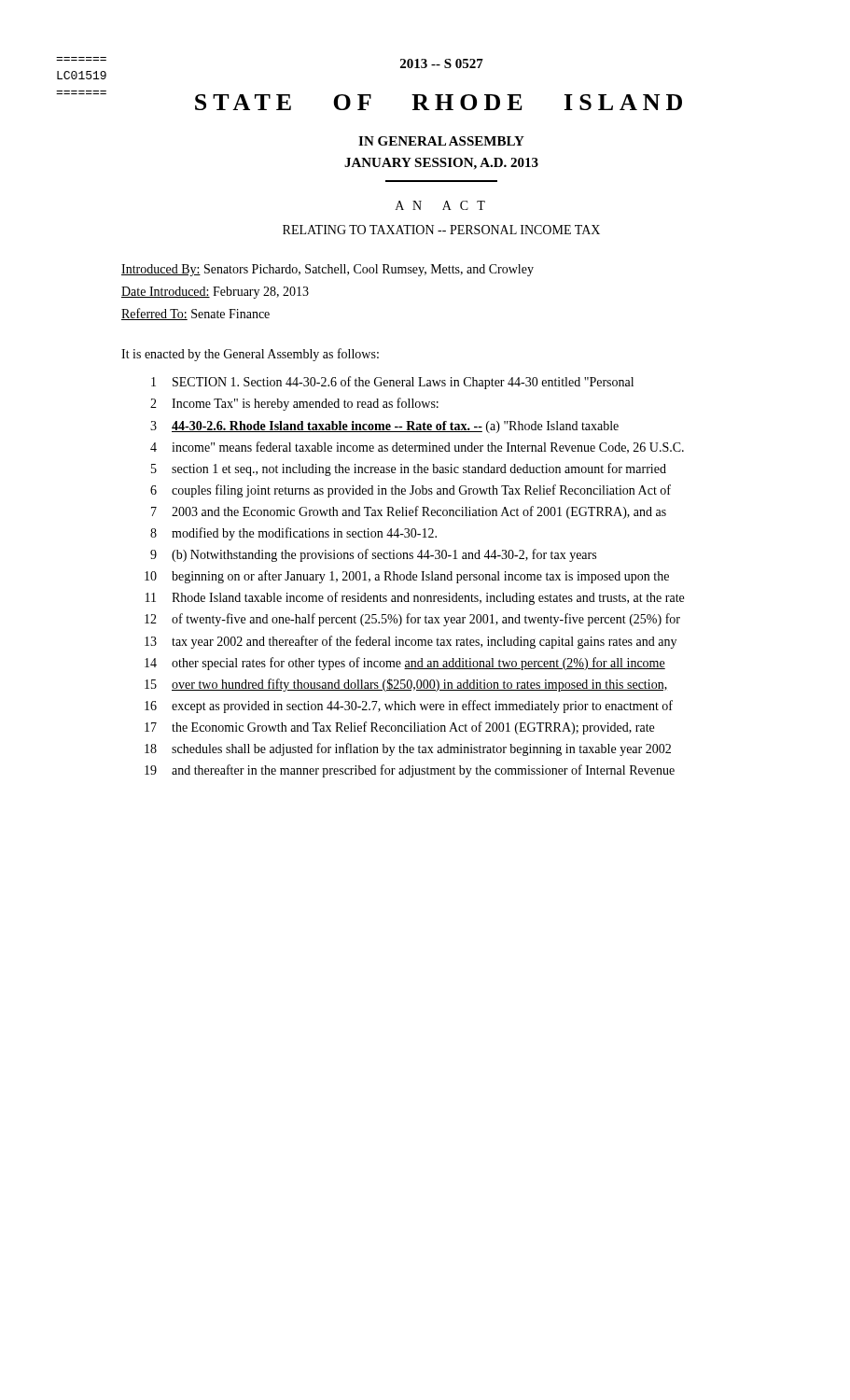
Task: Navigate to the element starting "8 modified by the modifications in section"
Action: (441, 534)
